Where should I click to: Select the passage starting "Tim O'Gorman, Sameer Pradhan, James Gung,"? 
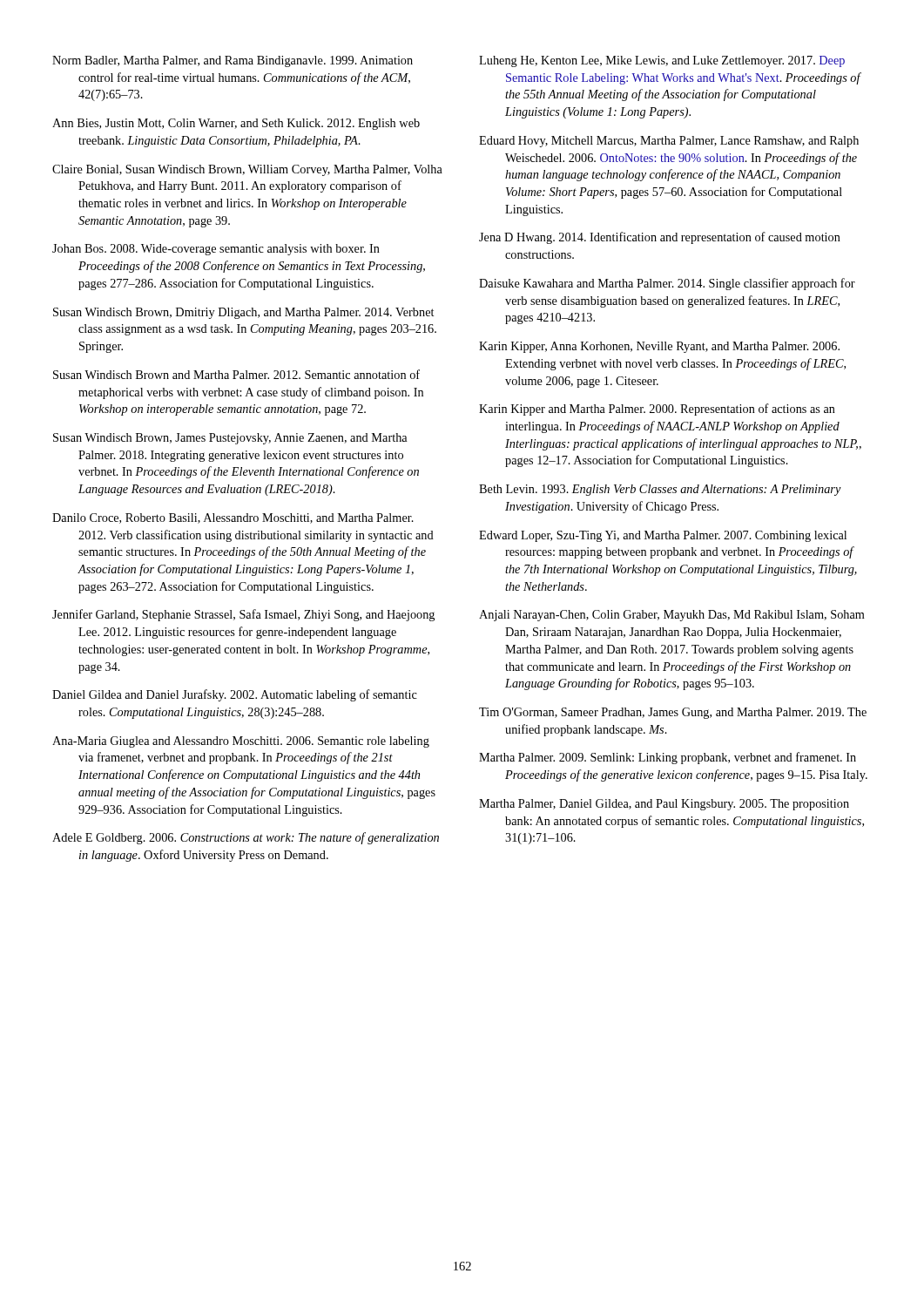click(673, 720)
